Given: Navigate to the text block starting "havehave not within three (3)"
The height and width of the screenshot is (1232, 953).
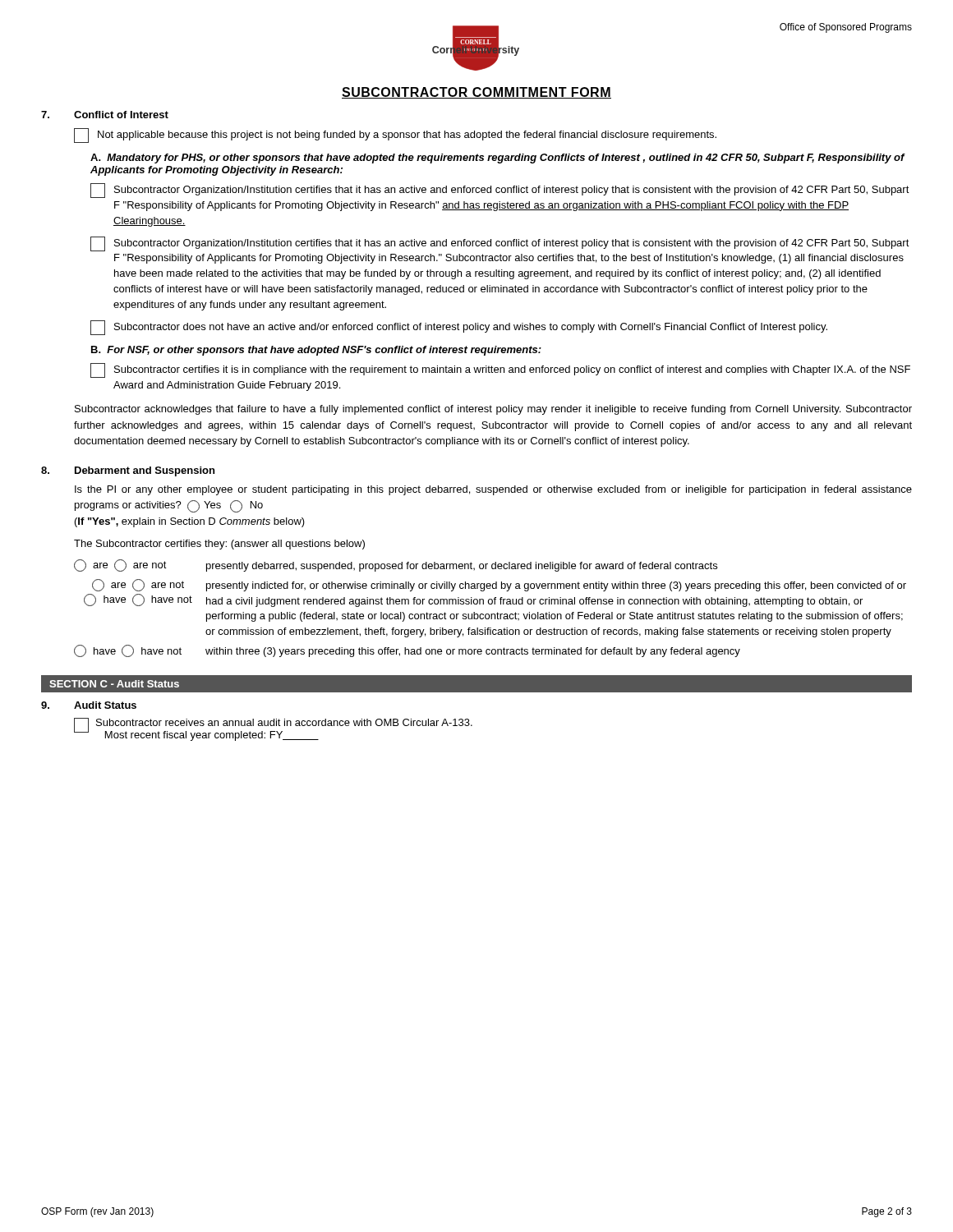Looking at the screenshot, I should (x=493, y=652).
